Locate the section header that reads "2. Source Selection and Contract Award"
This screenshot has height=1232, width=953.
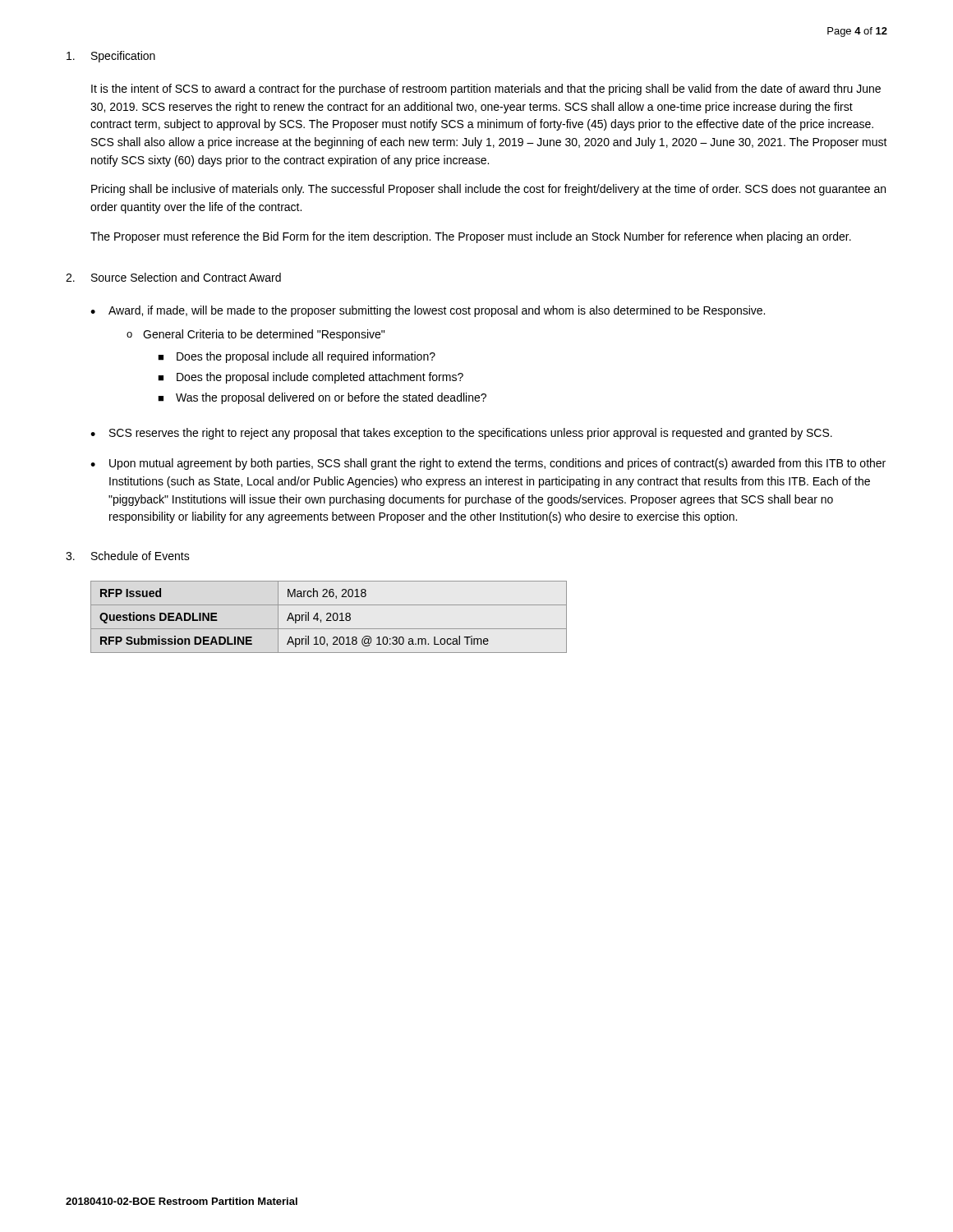point(174,277)
